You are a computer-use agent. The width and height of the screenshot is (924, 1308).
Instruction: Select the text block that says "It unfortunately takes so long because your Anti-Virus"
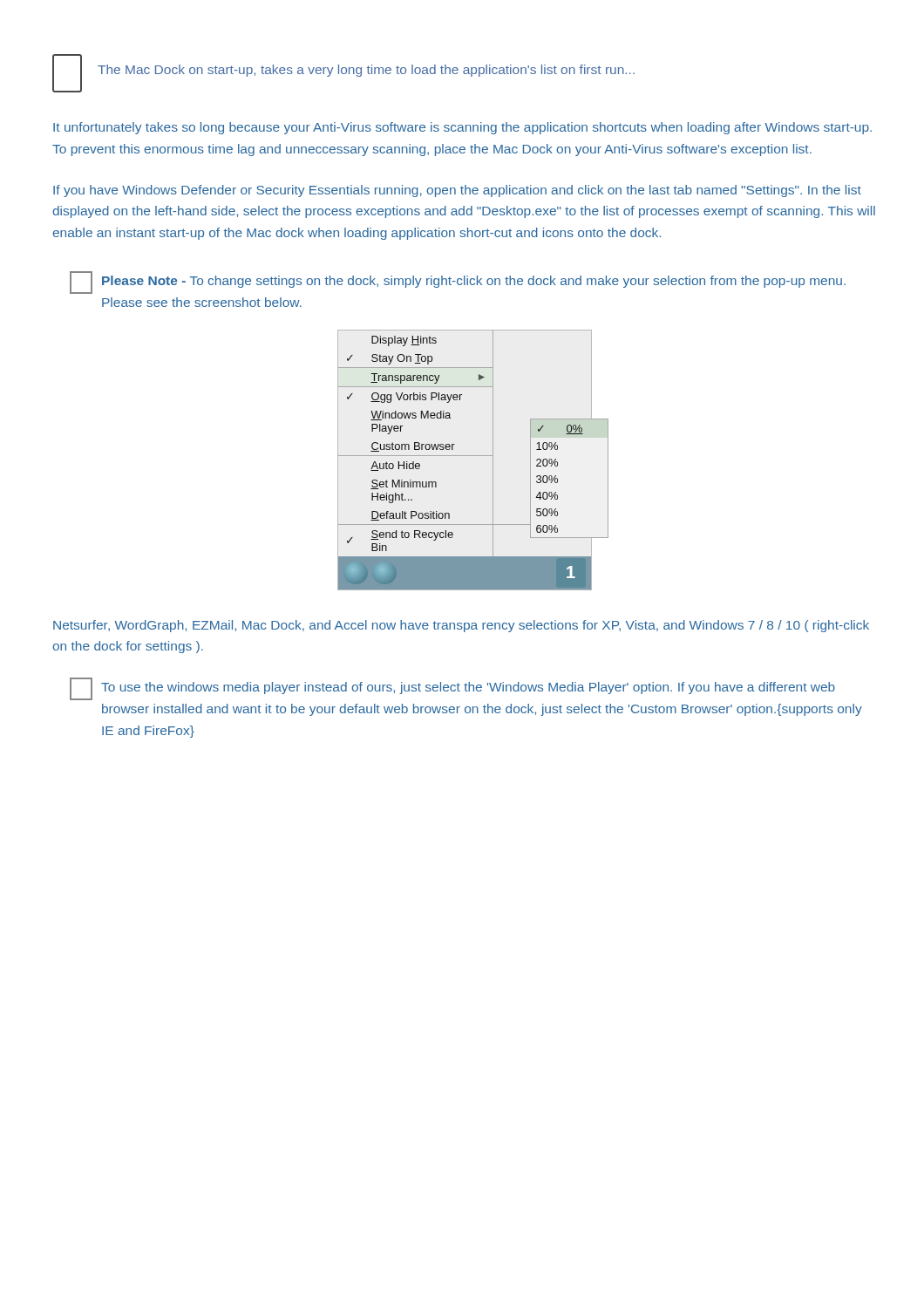pyautogui.click(x=463, y=138)
